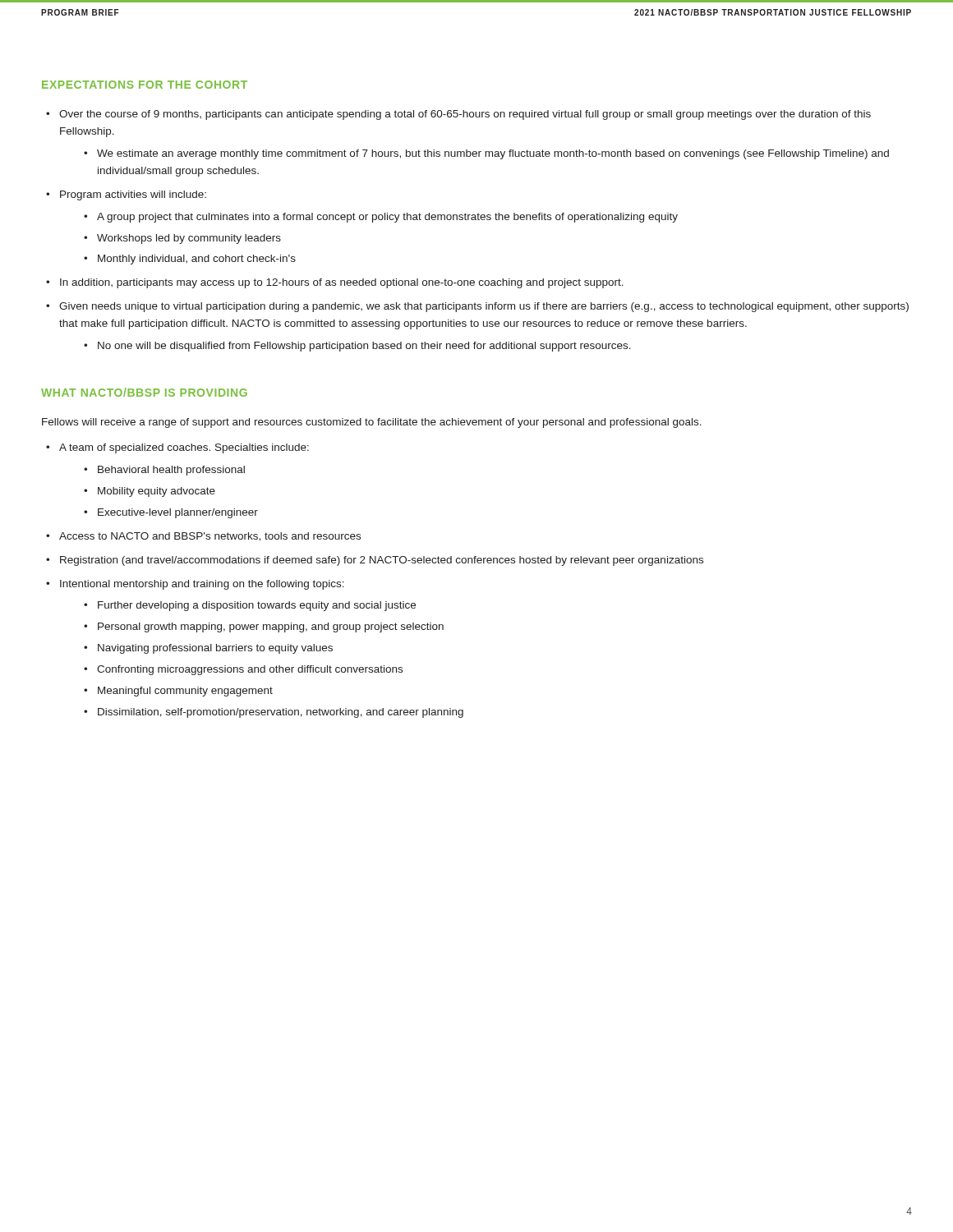This screenshot has width=953, height=1232.
Task: Point to the text block starting "Further developing a disposition towards equity and social"
Action: (x=257, y=605)
